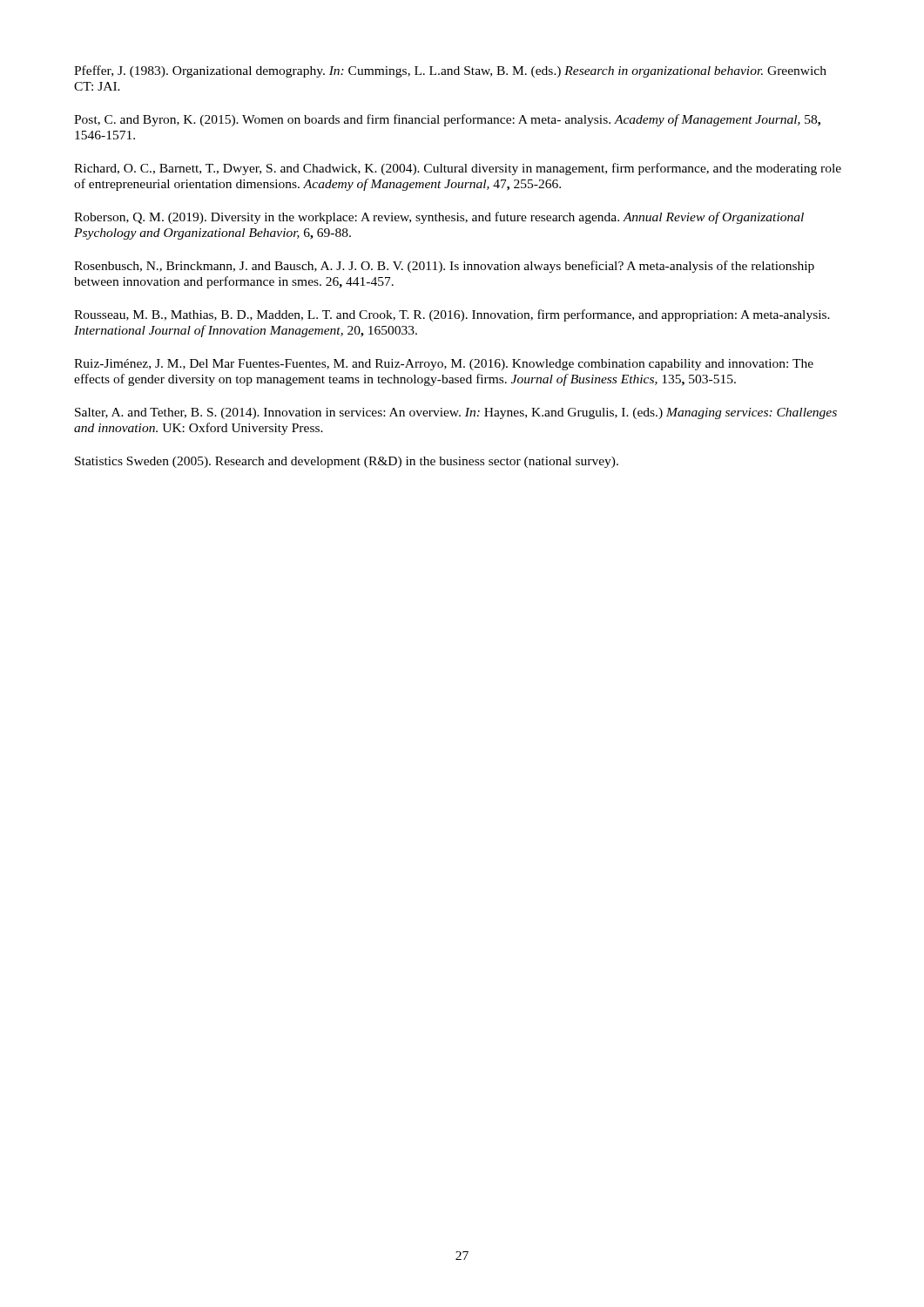
Task: Select the list item with the text "Ruiz-Jiménez, J. M.,"
Action: 444,371
